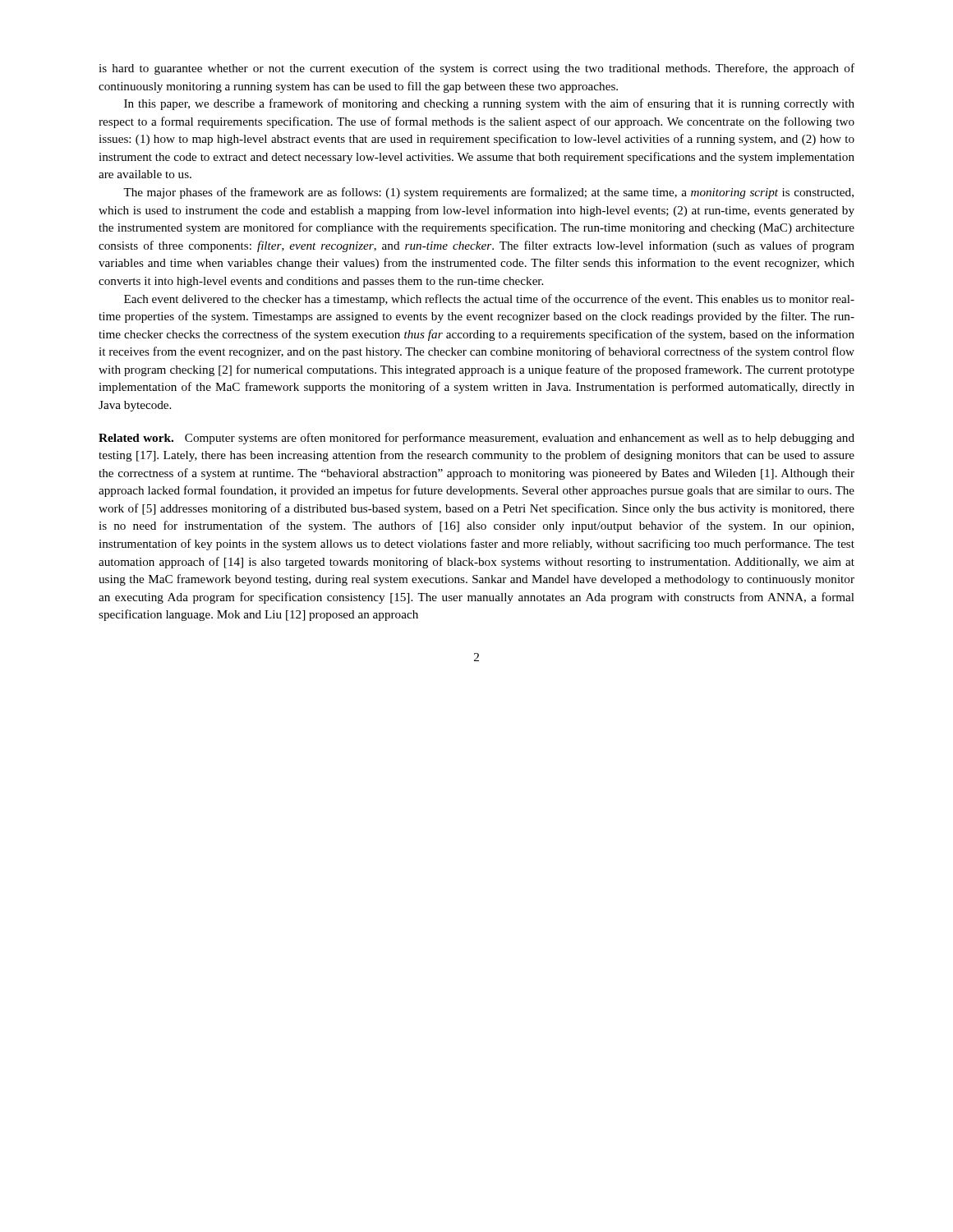Screen dimensions: 1232x953
Task: Locate the text block that reads "In this paper,"
Action: pyautogui.click(x=476, y=139)
